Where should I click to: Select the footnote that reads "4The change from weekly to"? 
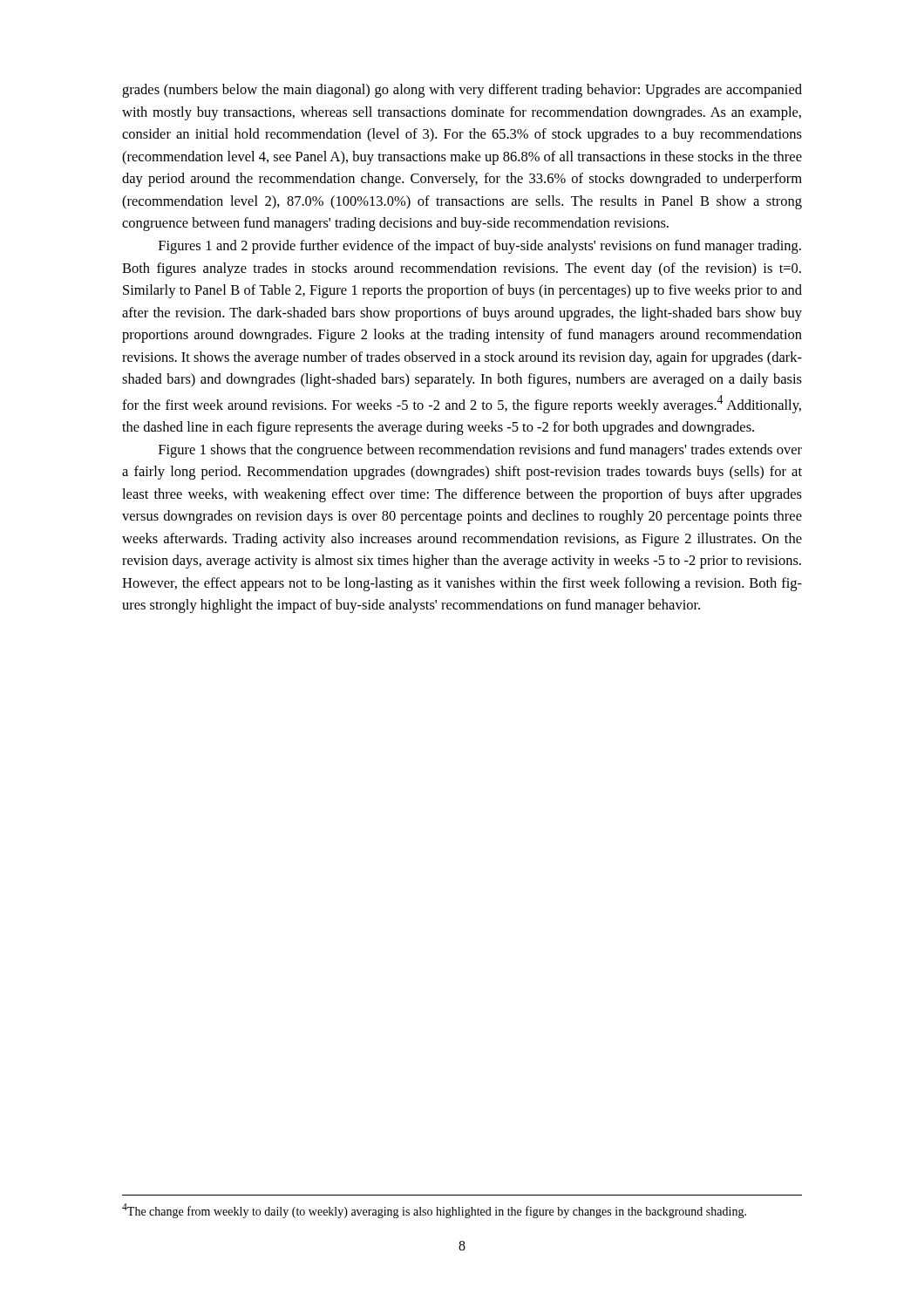pyautogui.click(x=462, y=1211)
